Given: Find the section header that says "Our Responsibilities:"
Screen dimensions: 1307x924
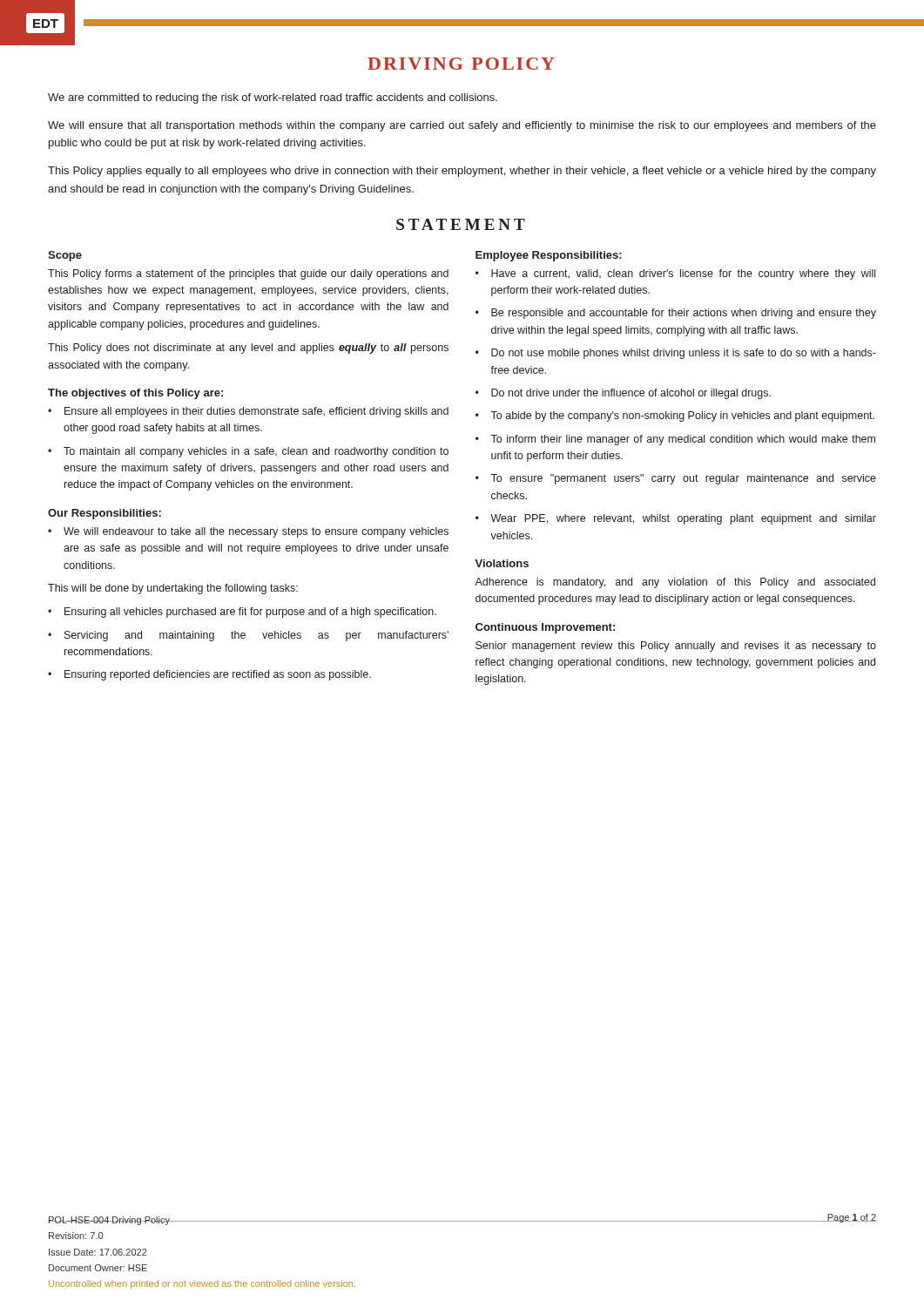Looking at the screenshot, I should coord(105,513).
